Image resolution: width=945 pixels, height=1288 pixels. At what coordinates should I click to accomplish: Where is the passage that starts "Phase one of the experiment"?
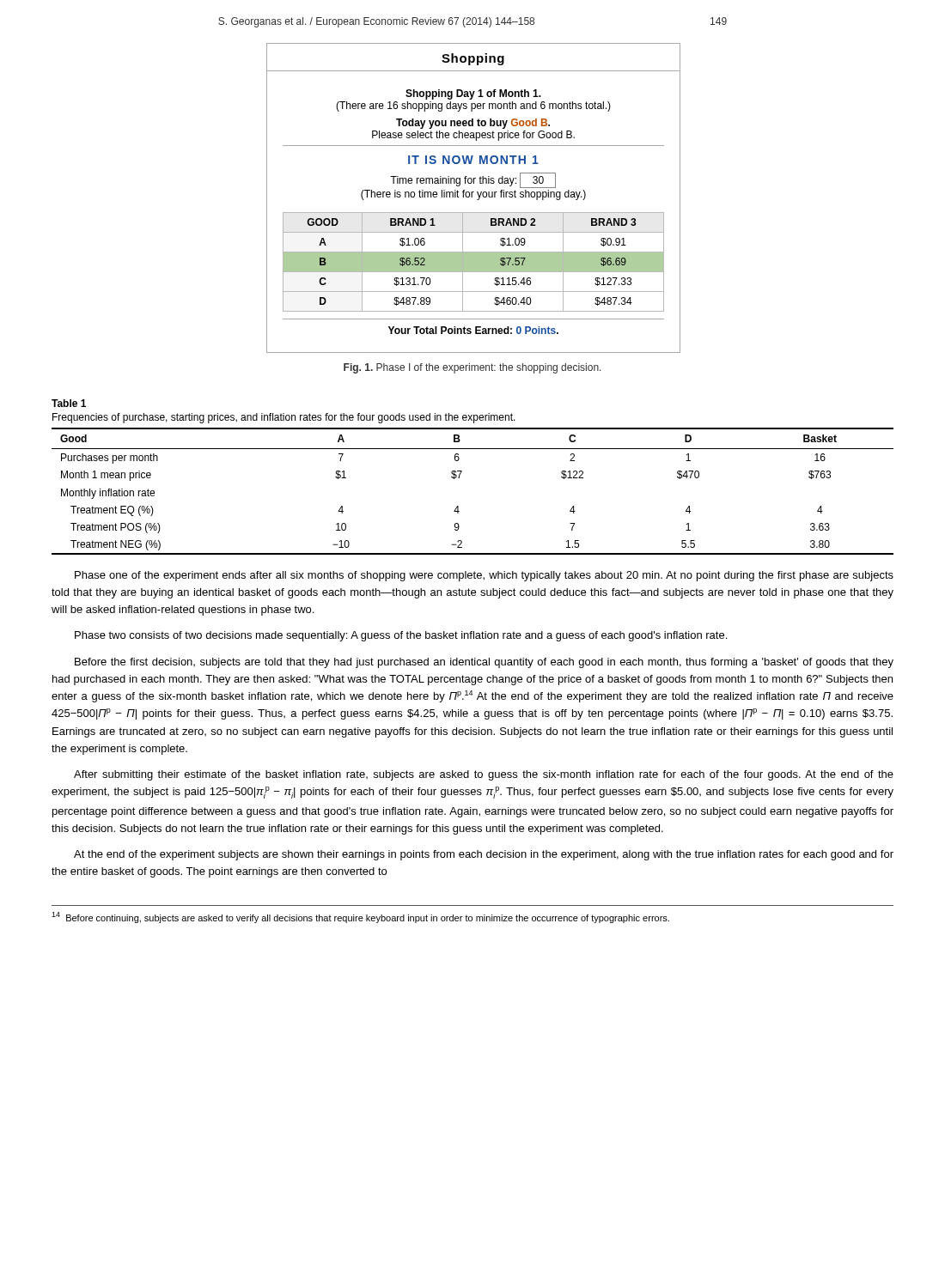(x=472, y=592)
